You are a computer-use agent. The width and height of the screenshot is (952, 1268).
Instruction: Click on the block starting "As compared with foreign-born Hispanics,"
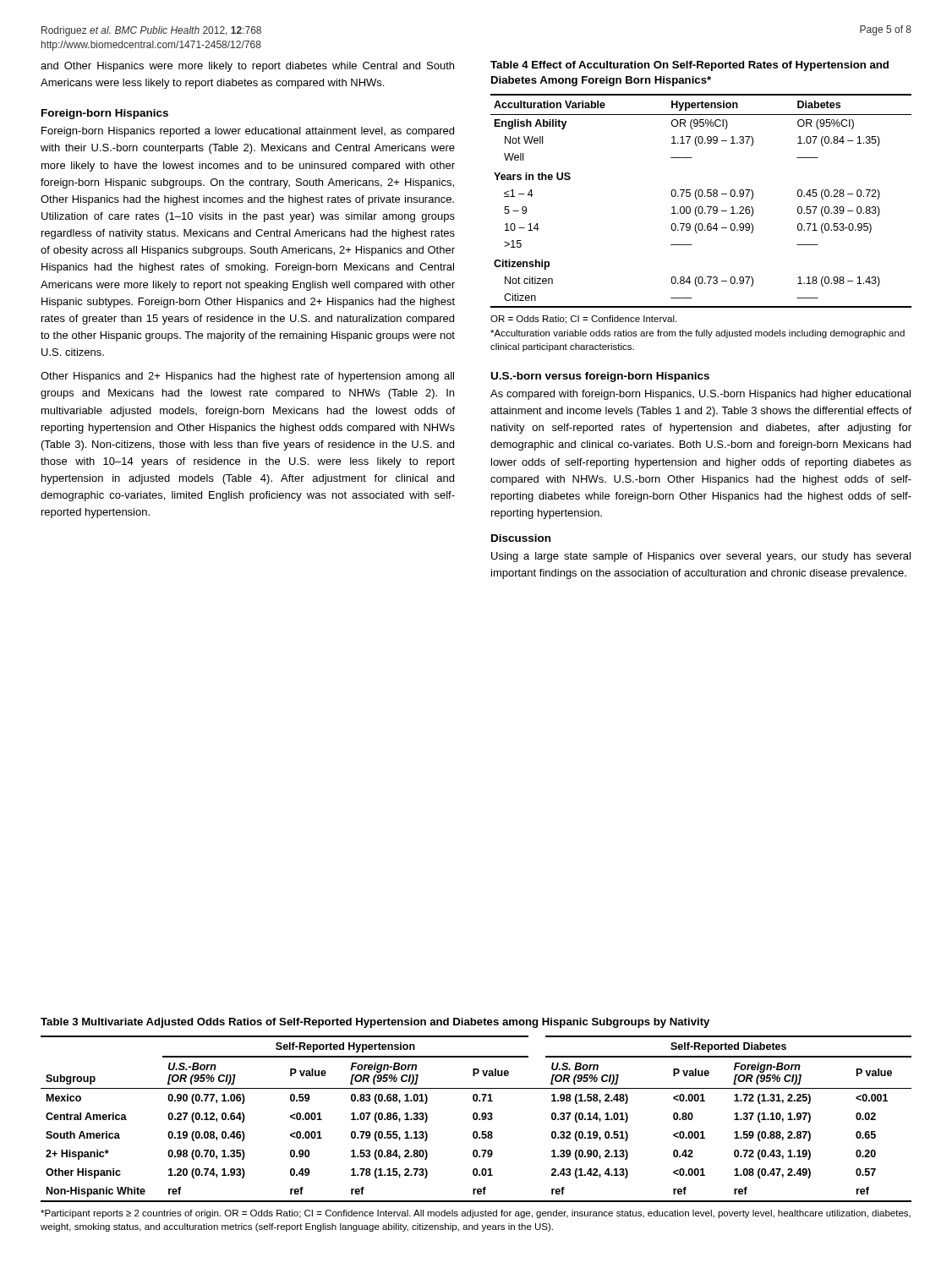coord(701,453)
